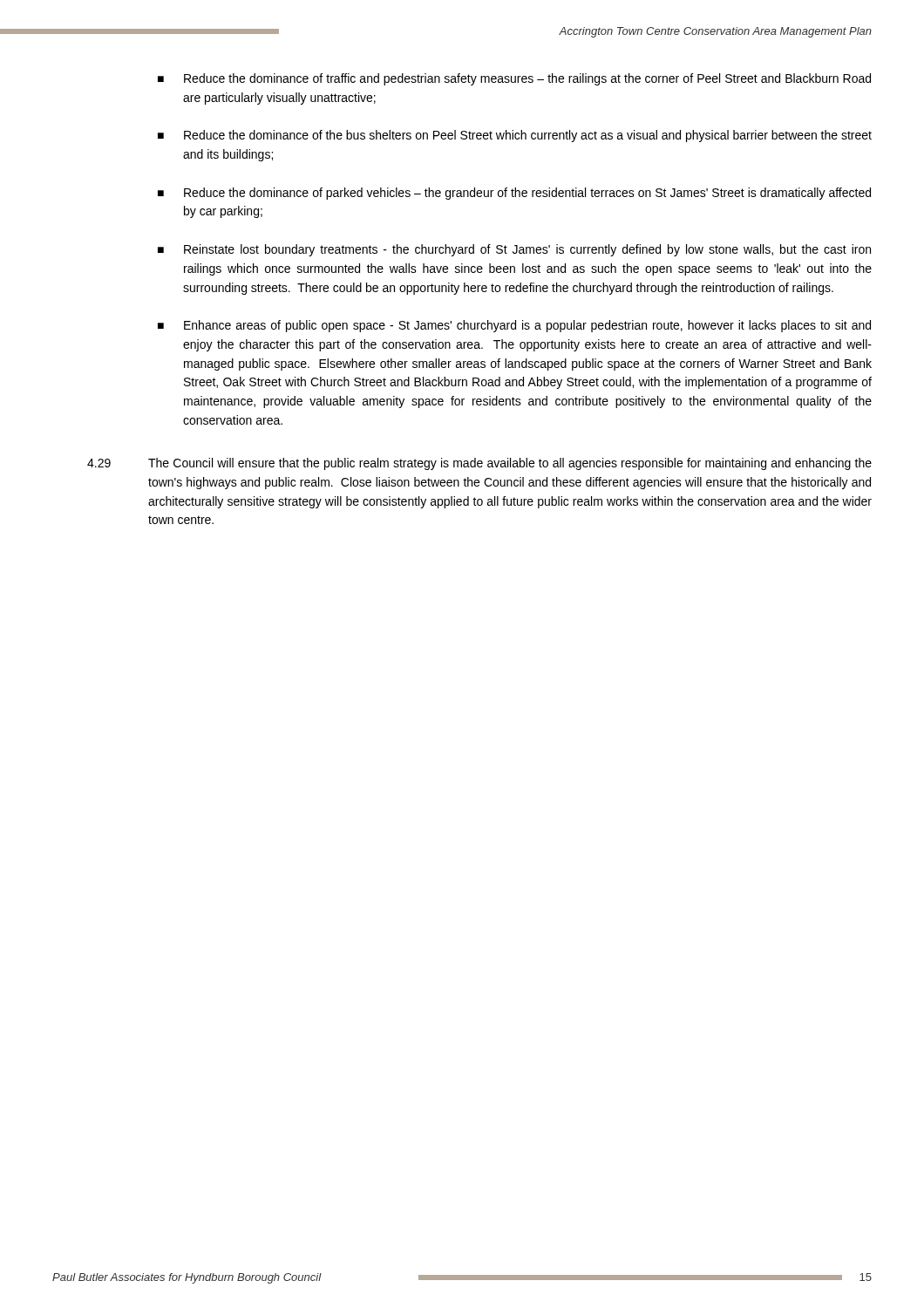Find the region starting "■ Reduce the dominance of the bus"
Image resolution: width=924 pixels, height=1308 pixels.
[x=514, y=146]
